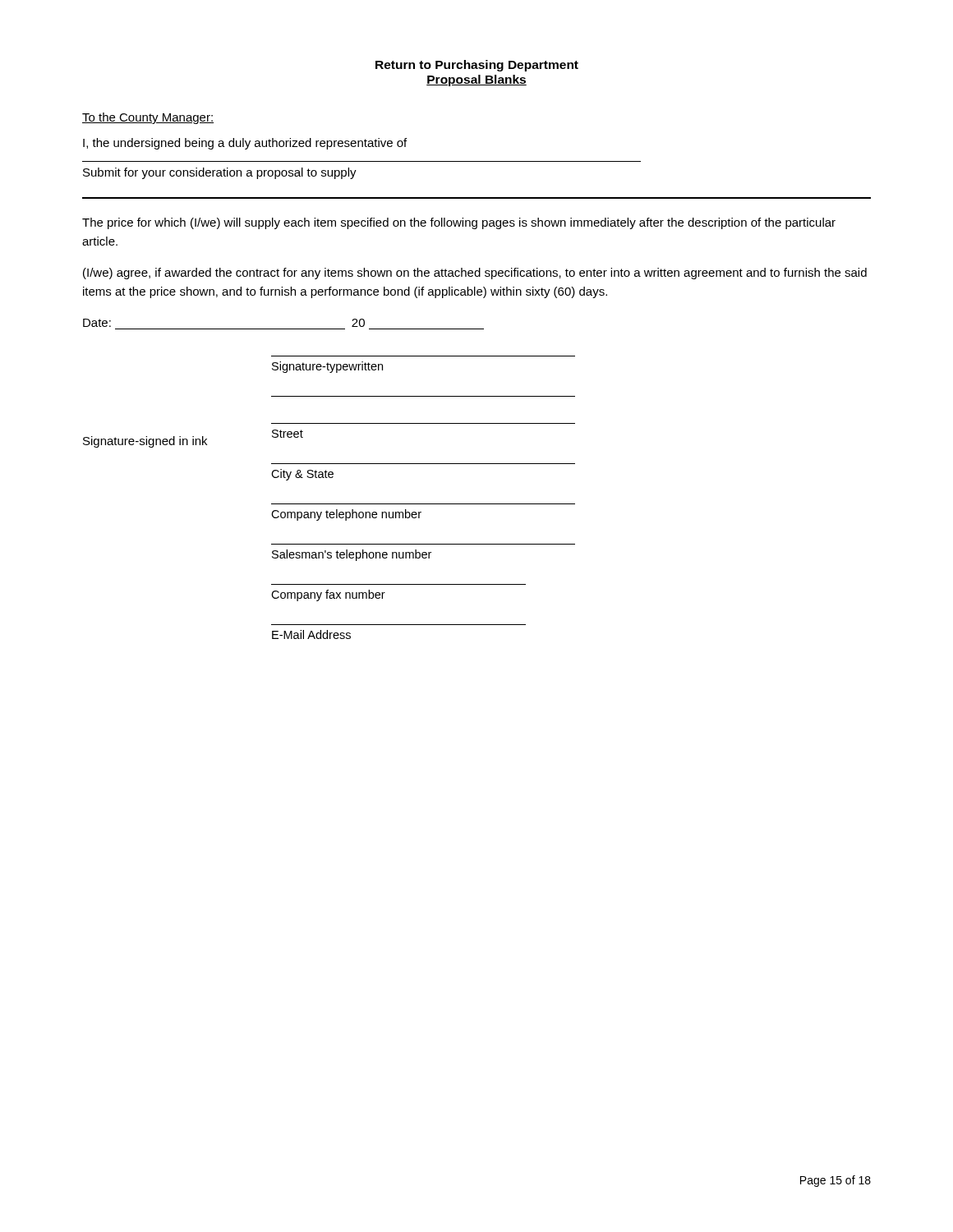953x1232 pixels.
Task: Find the element starting "Salesman's telephone number"
Action: [x=571, y=552]
